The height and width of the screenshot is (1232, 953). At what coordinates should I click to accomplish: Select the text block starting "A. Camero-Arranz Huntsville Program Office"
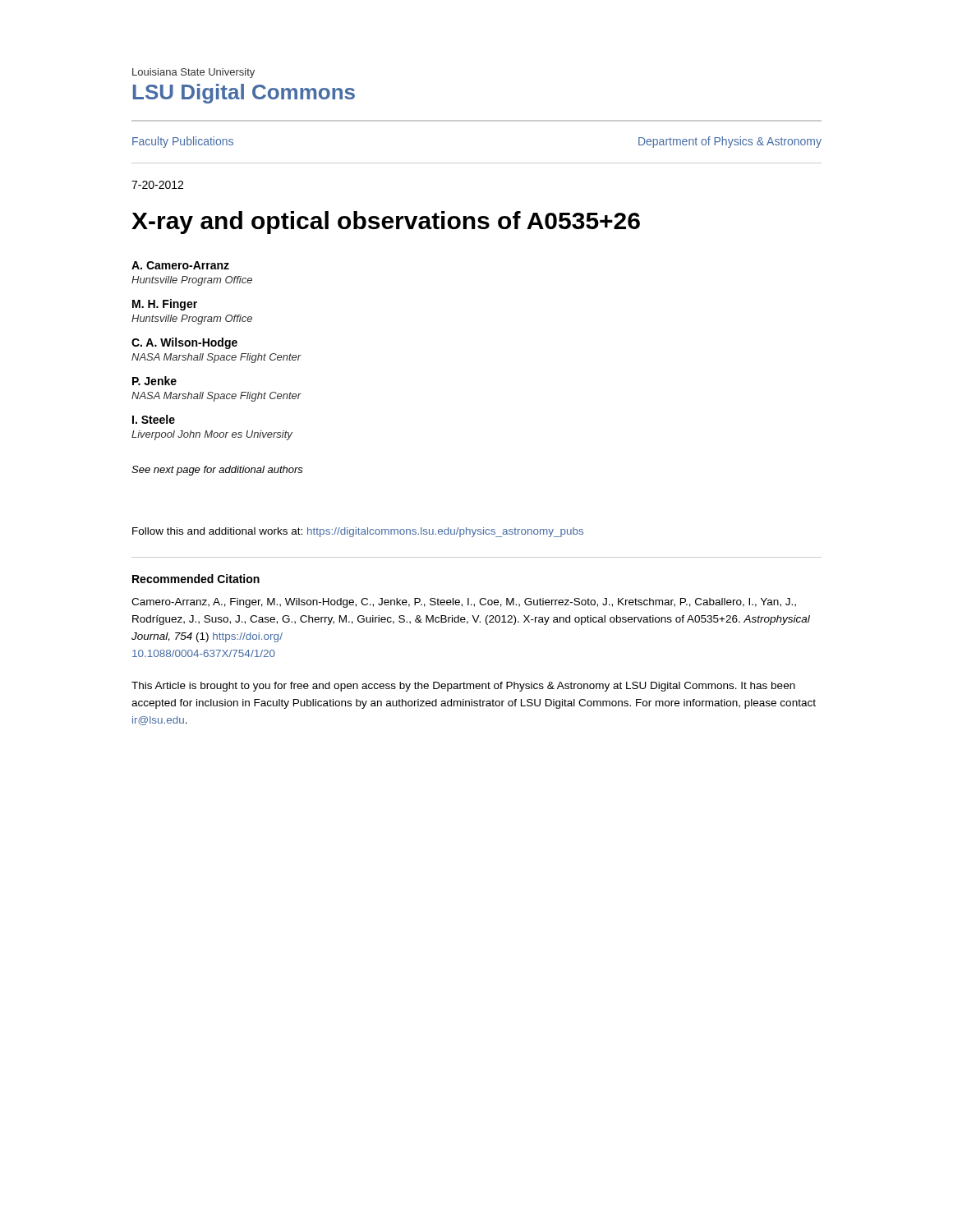tap(180, 265)
